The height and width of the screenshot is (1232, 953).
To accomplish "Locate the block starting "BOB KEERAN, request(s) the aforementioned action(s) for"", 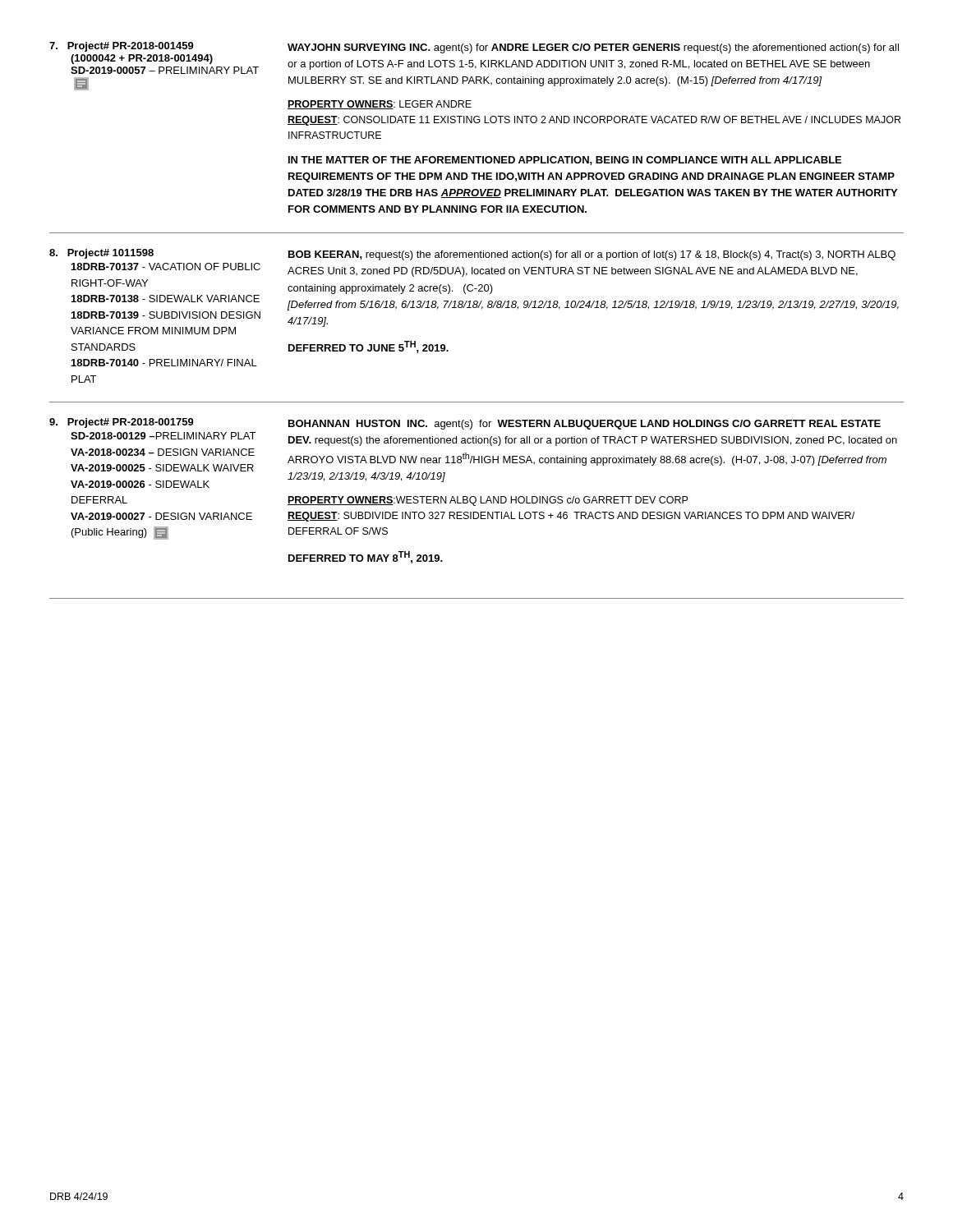I will (x=592, y=255).
